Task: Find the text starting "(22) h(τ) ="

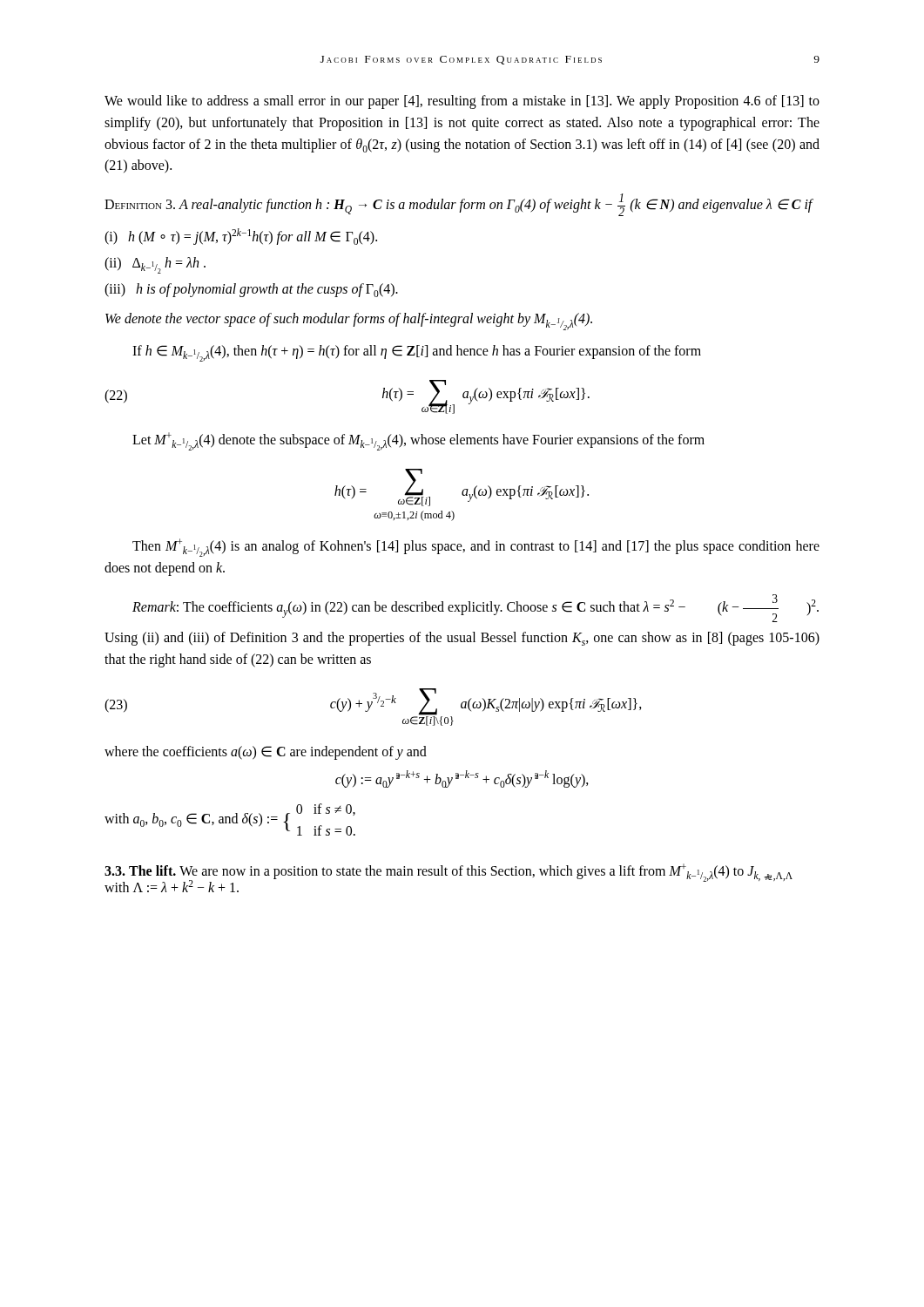Action: (x=462, y=395)
